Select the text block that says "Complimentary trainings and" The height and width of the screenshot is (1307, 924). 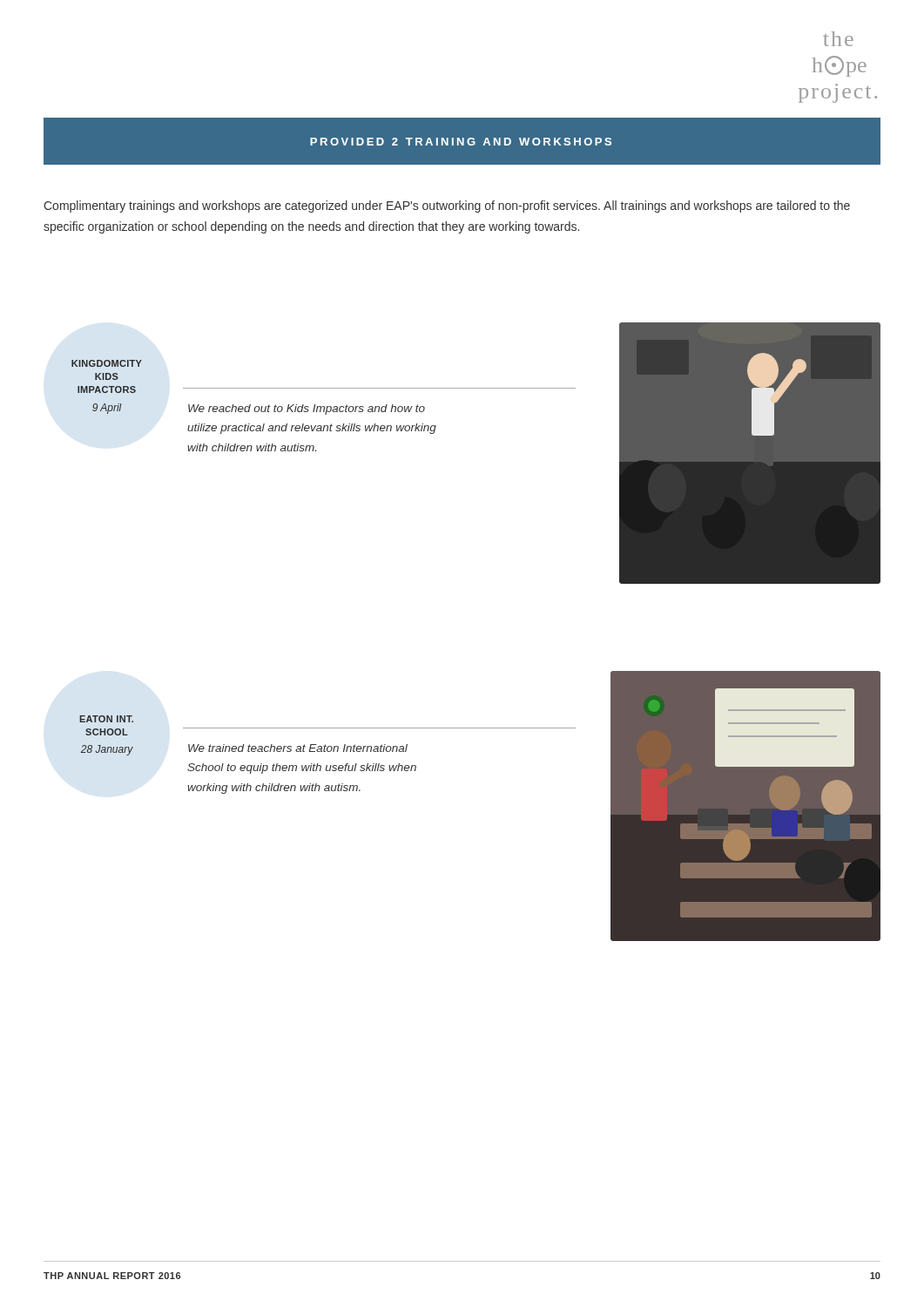[x=447, y=216]
